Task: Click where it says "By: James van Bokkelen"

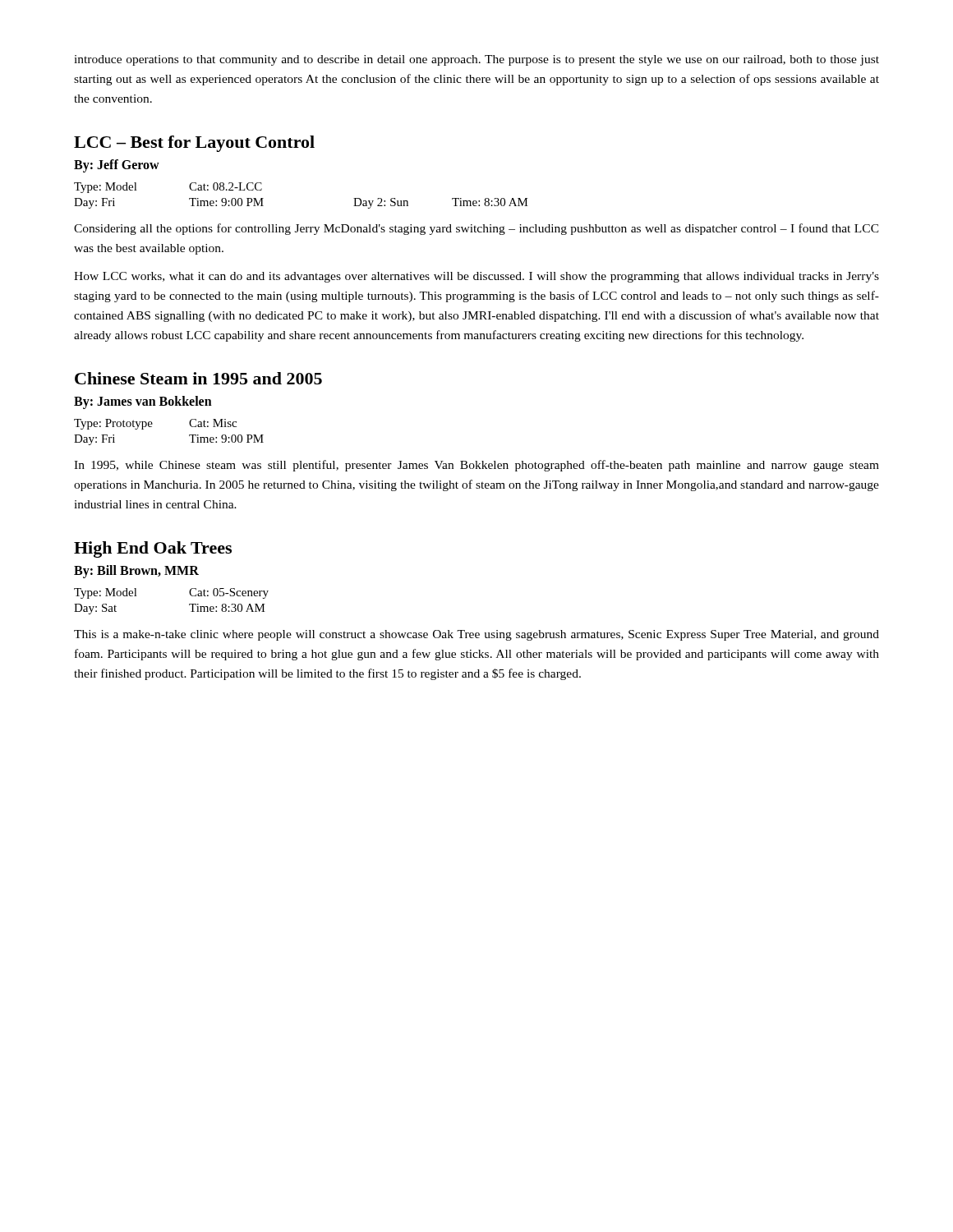Action: coord(143,401)
